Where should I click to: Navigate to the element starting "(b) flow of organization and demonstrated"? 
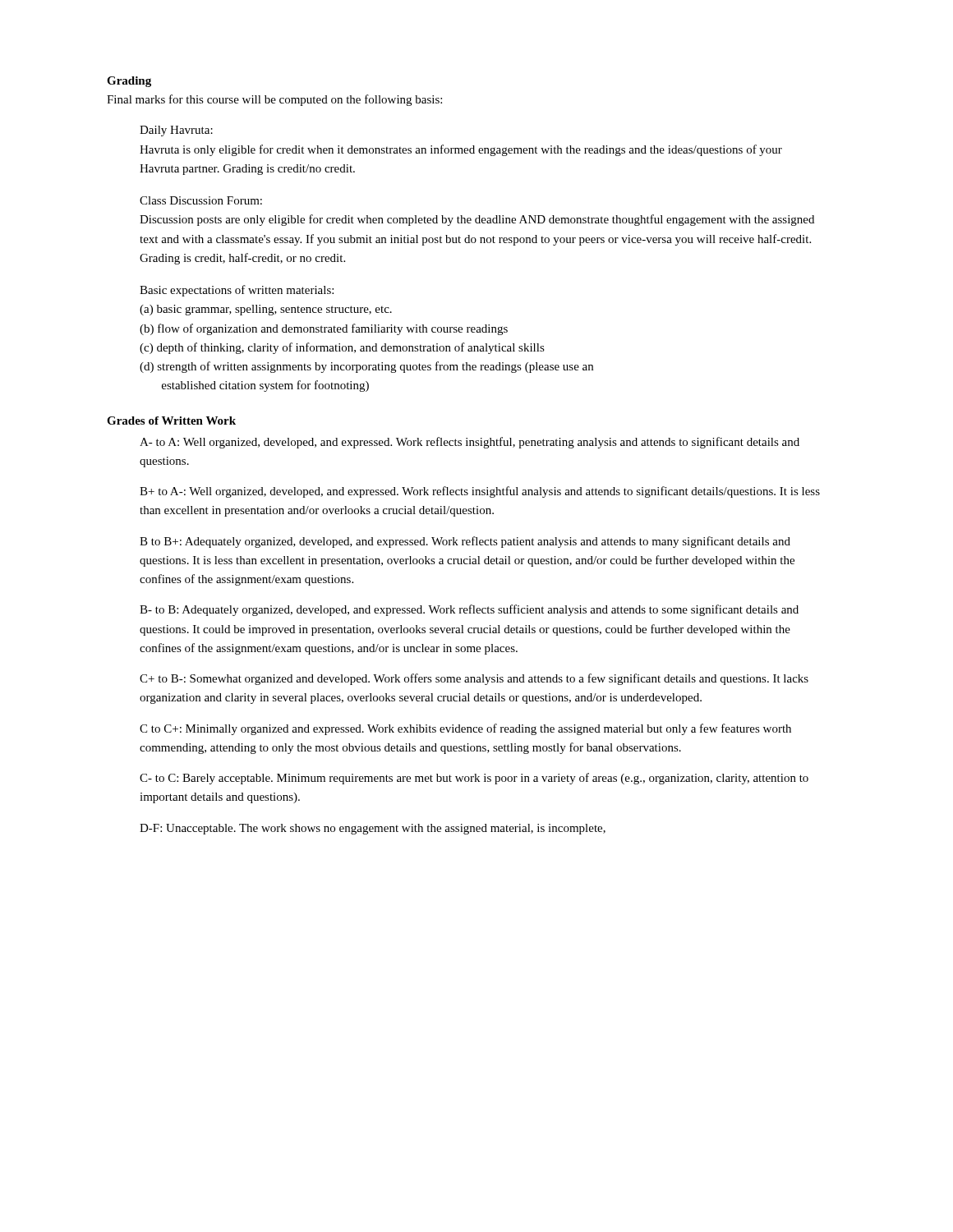(x=324, y=328)
